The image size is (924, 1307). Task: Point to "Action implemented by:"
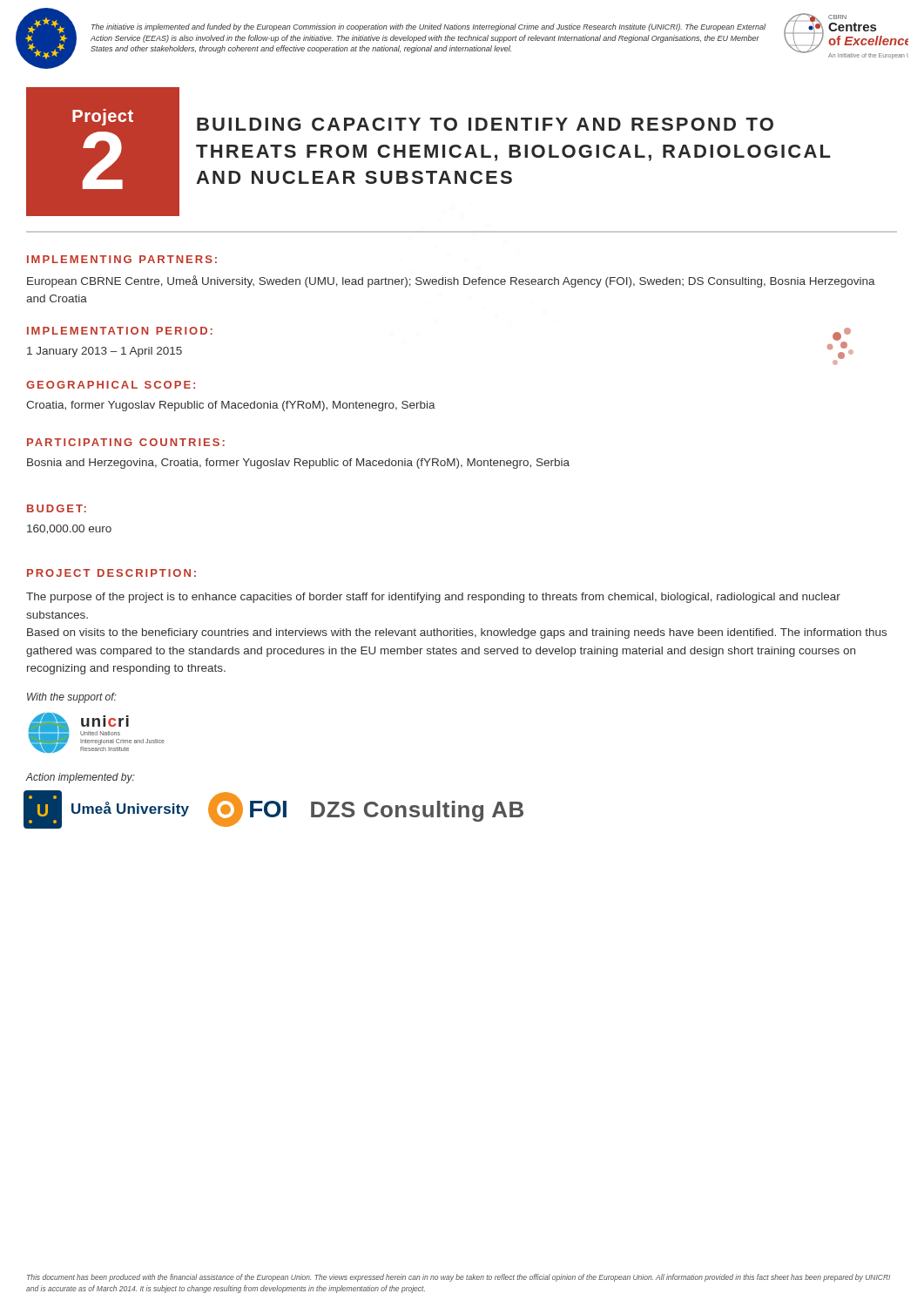[80, 777]
